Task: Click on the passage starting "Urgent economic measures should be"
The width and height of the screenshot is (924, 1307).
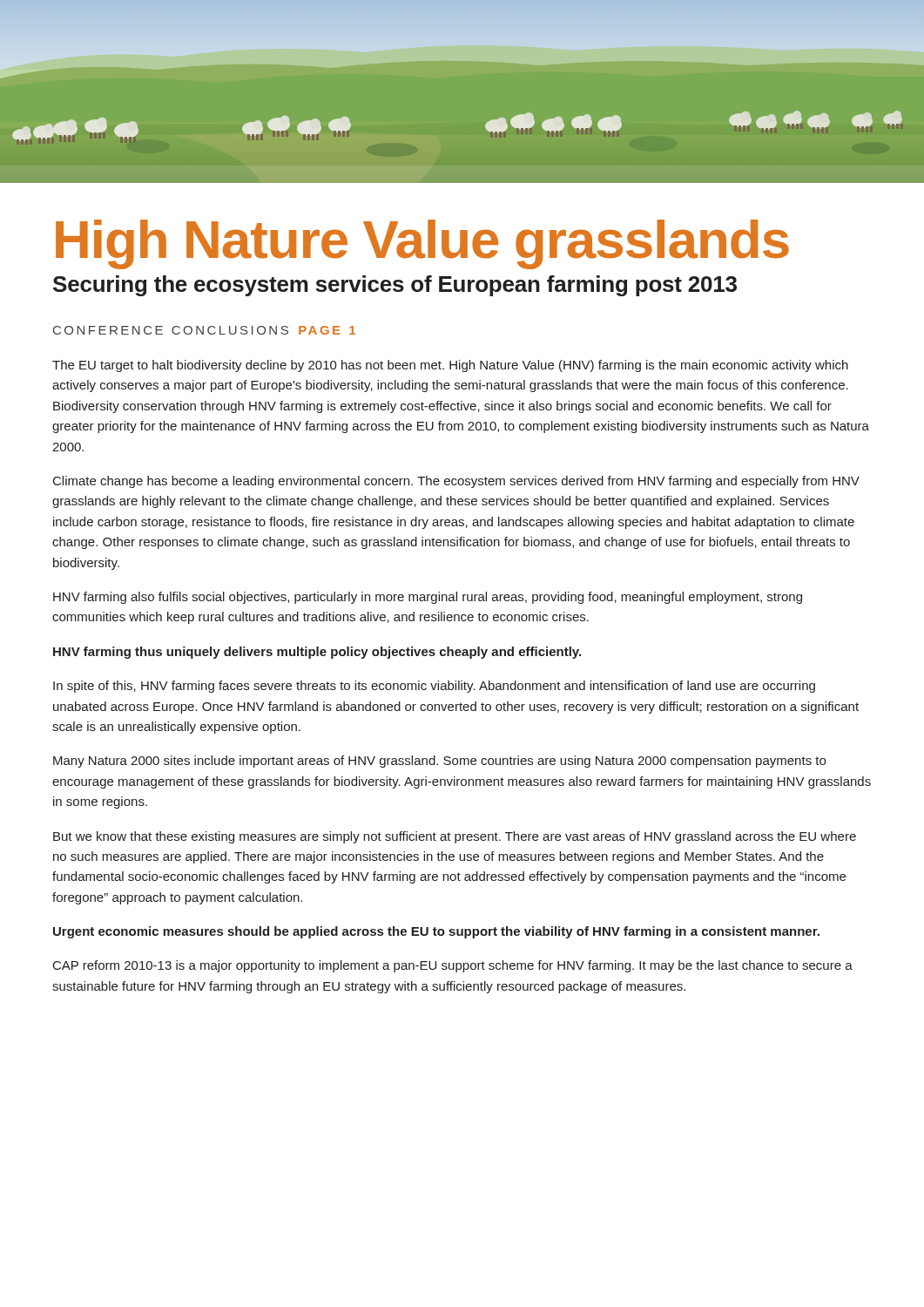Action: [436, 931]
